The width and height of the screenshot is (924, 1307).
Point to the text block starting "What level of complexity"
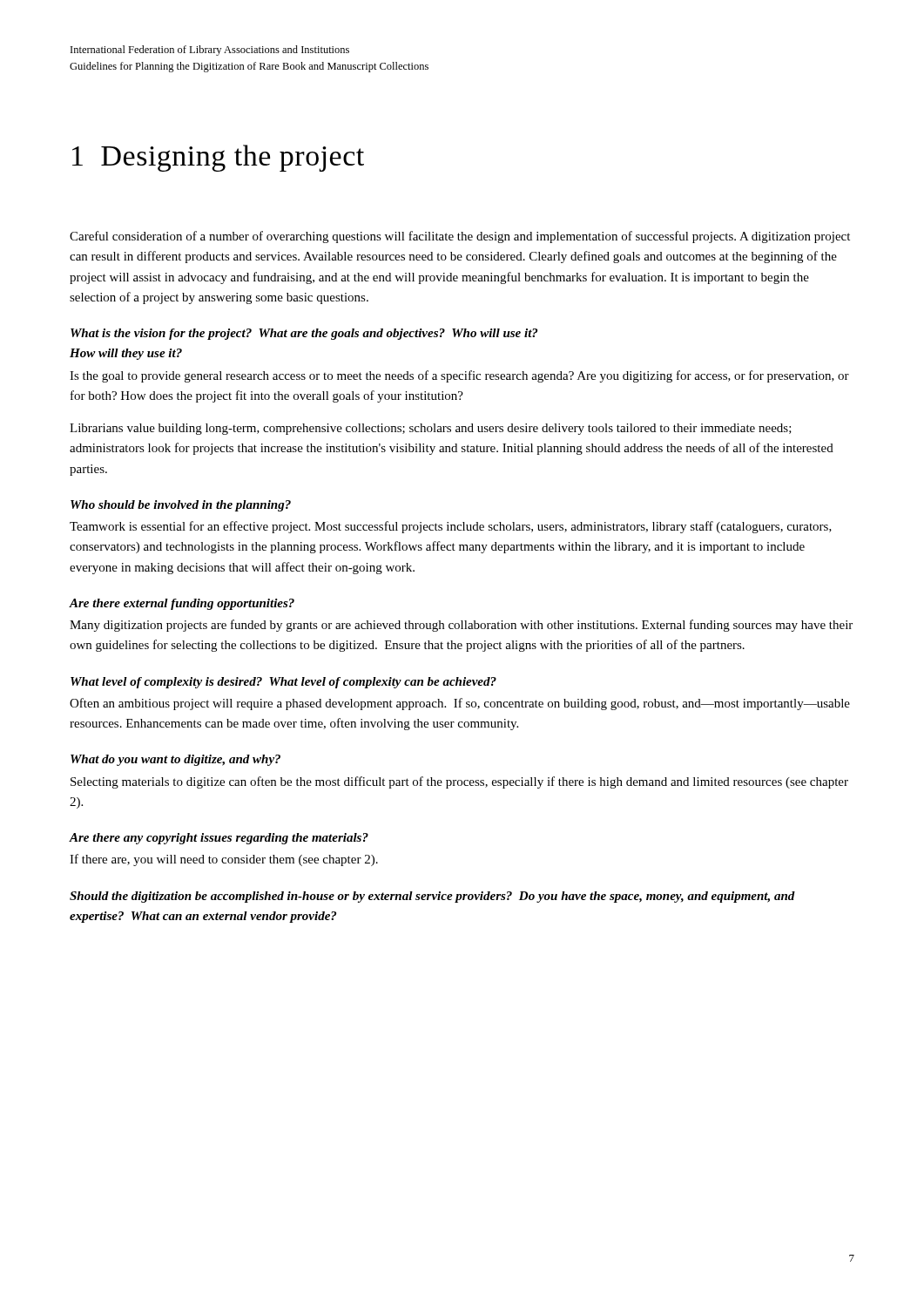[x=283, y=681]
